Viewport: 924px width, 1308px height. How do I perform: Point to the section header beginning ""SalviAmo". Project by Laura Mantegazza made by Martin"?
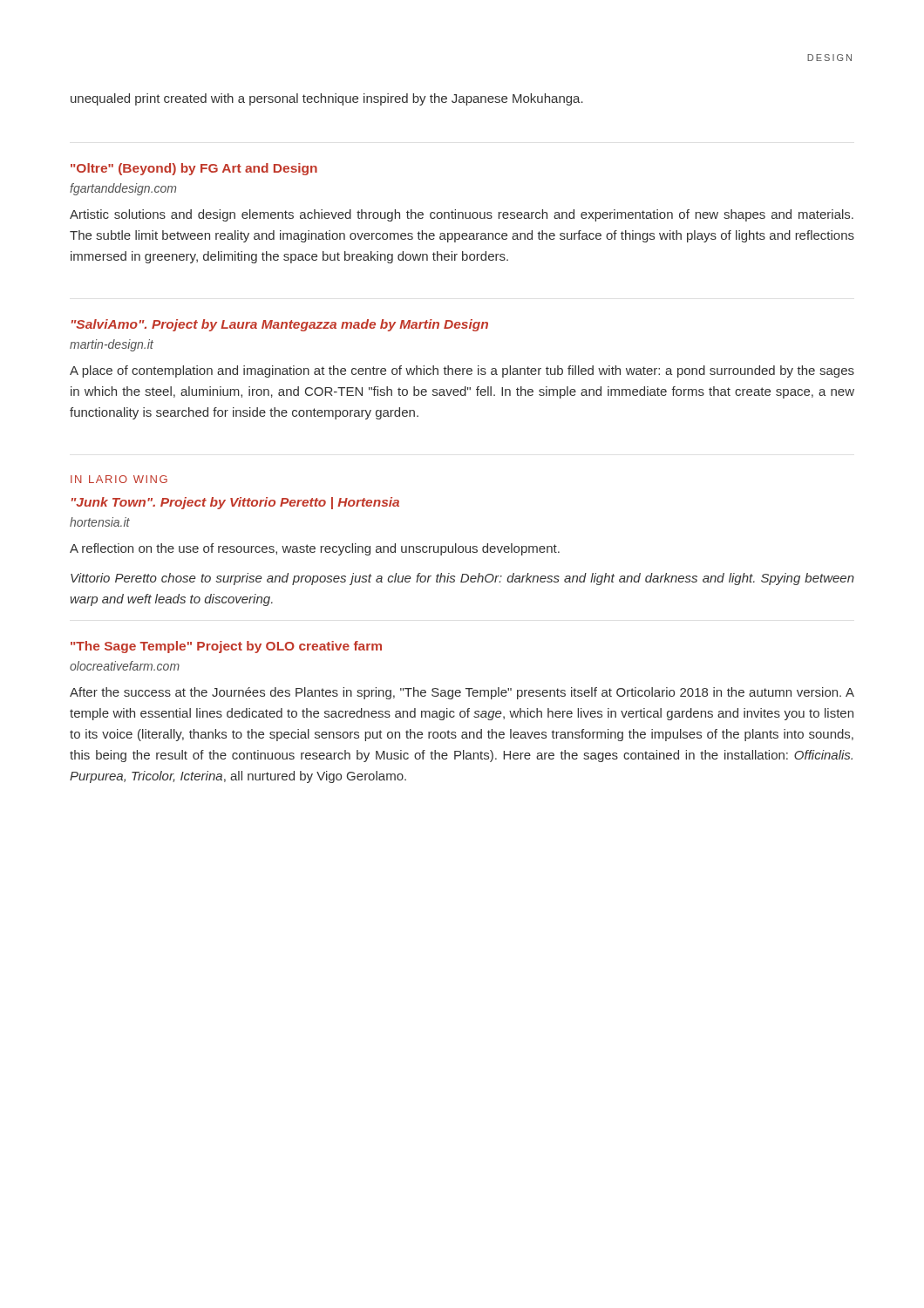[279, 324]
